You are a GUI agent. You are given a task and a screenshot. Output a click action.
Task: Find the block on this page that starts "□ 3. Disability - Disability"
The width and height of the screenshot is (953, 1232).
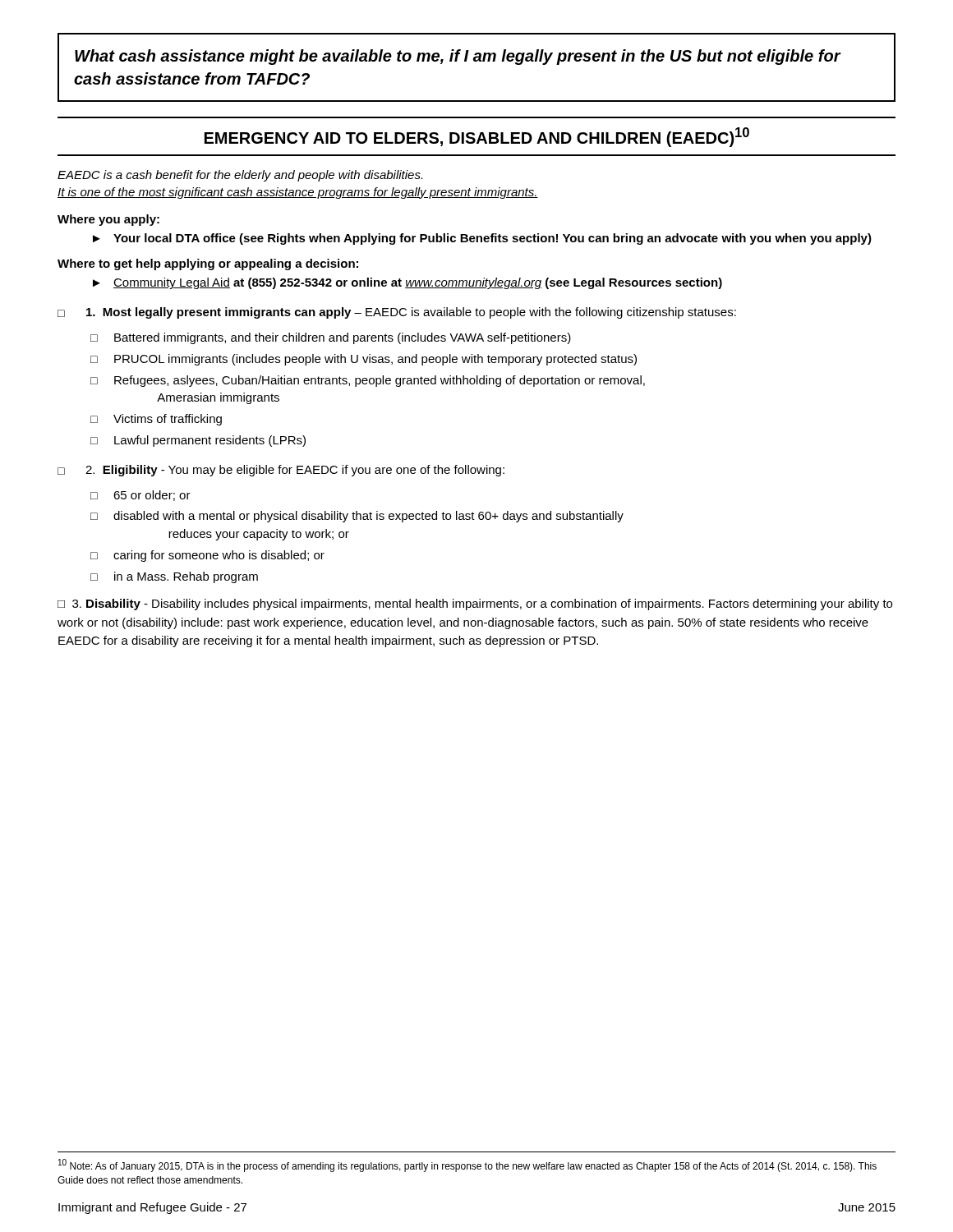475,622
